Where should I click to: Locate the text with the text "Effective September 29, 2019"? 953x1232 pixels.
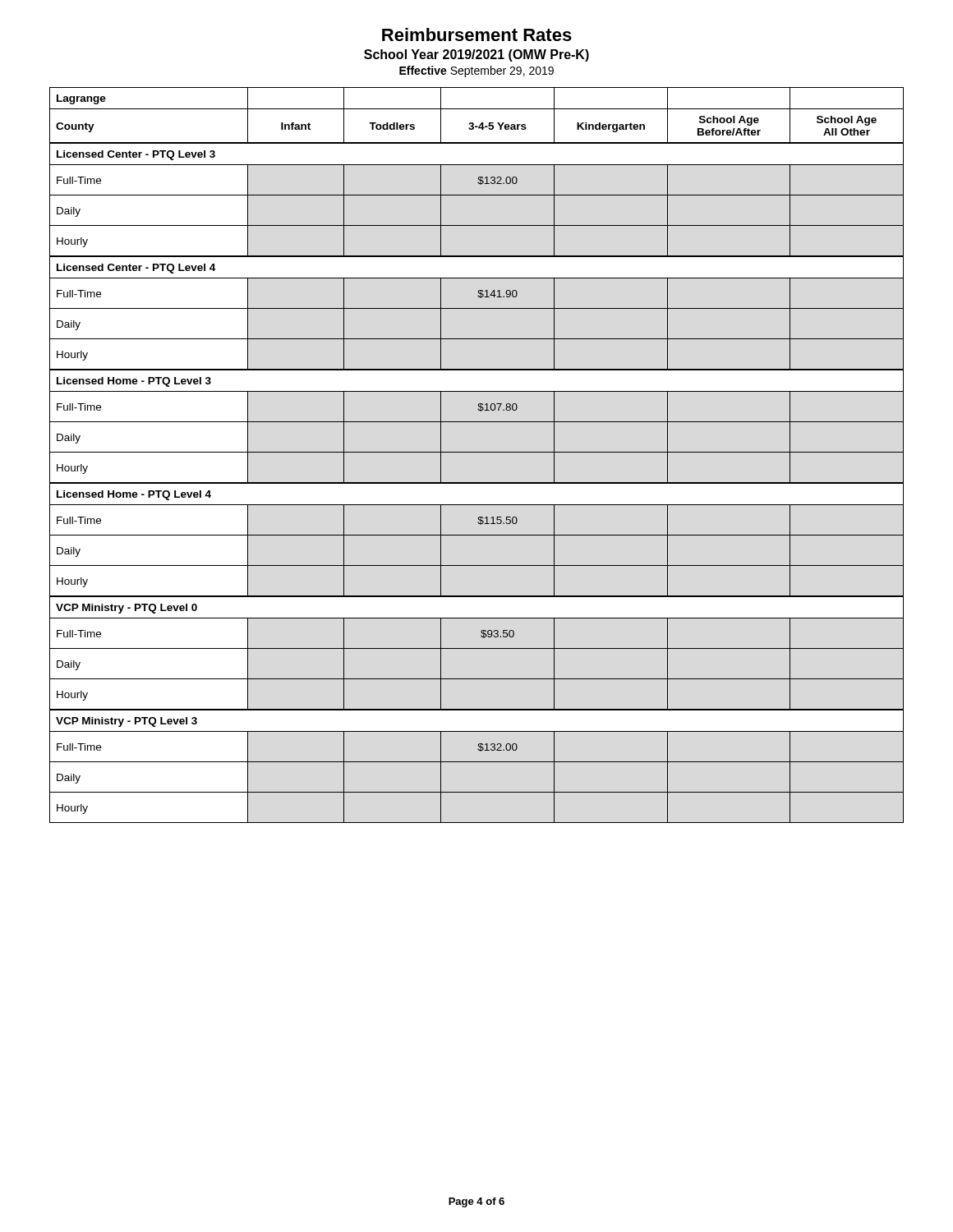[476, 71]
